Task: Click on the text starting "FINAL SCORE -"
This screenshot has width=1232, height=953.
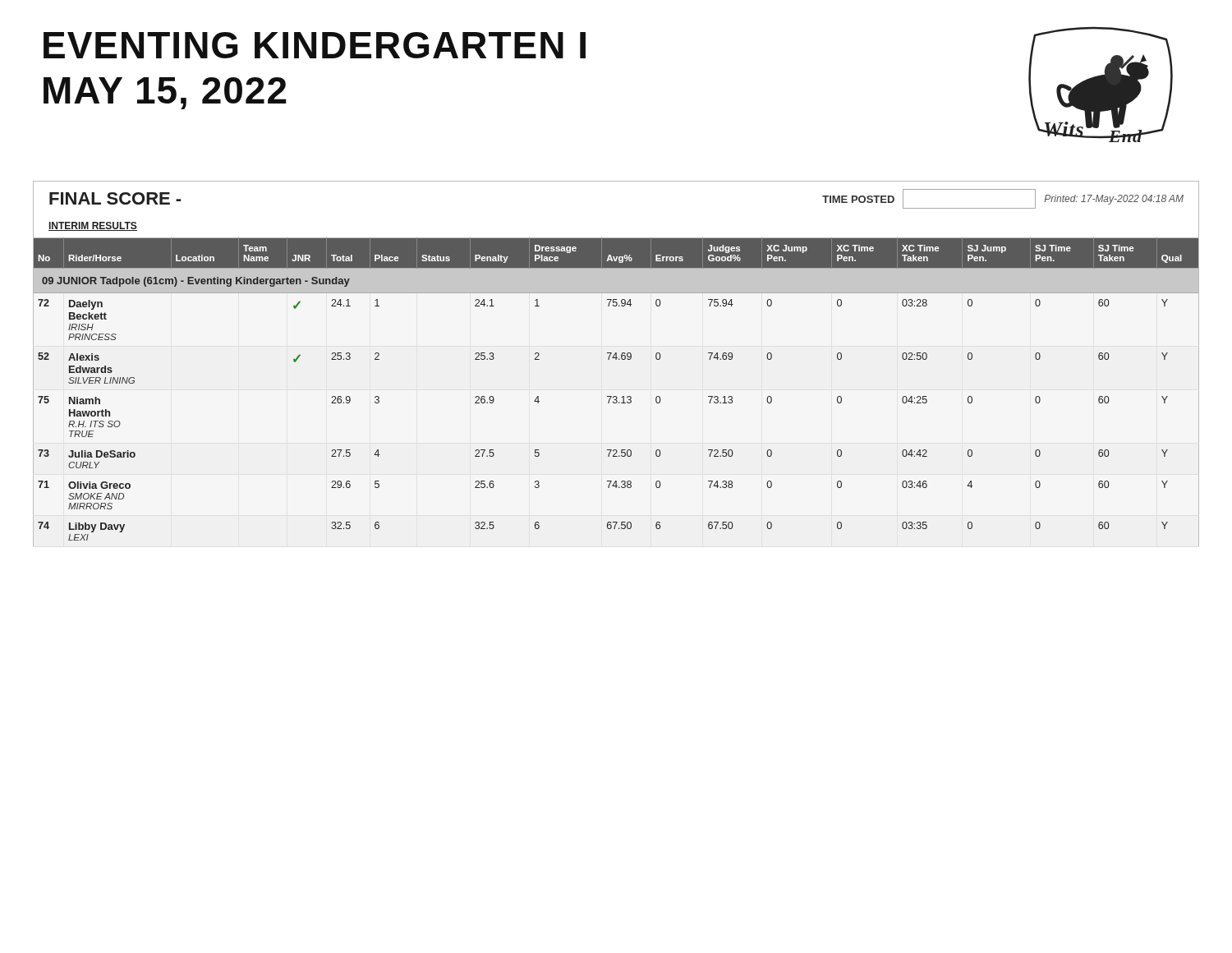Action: coord(115,198)
